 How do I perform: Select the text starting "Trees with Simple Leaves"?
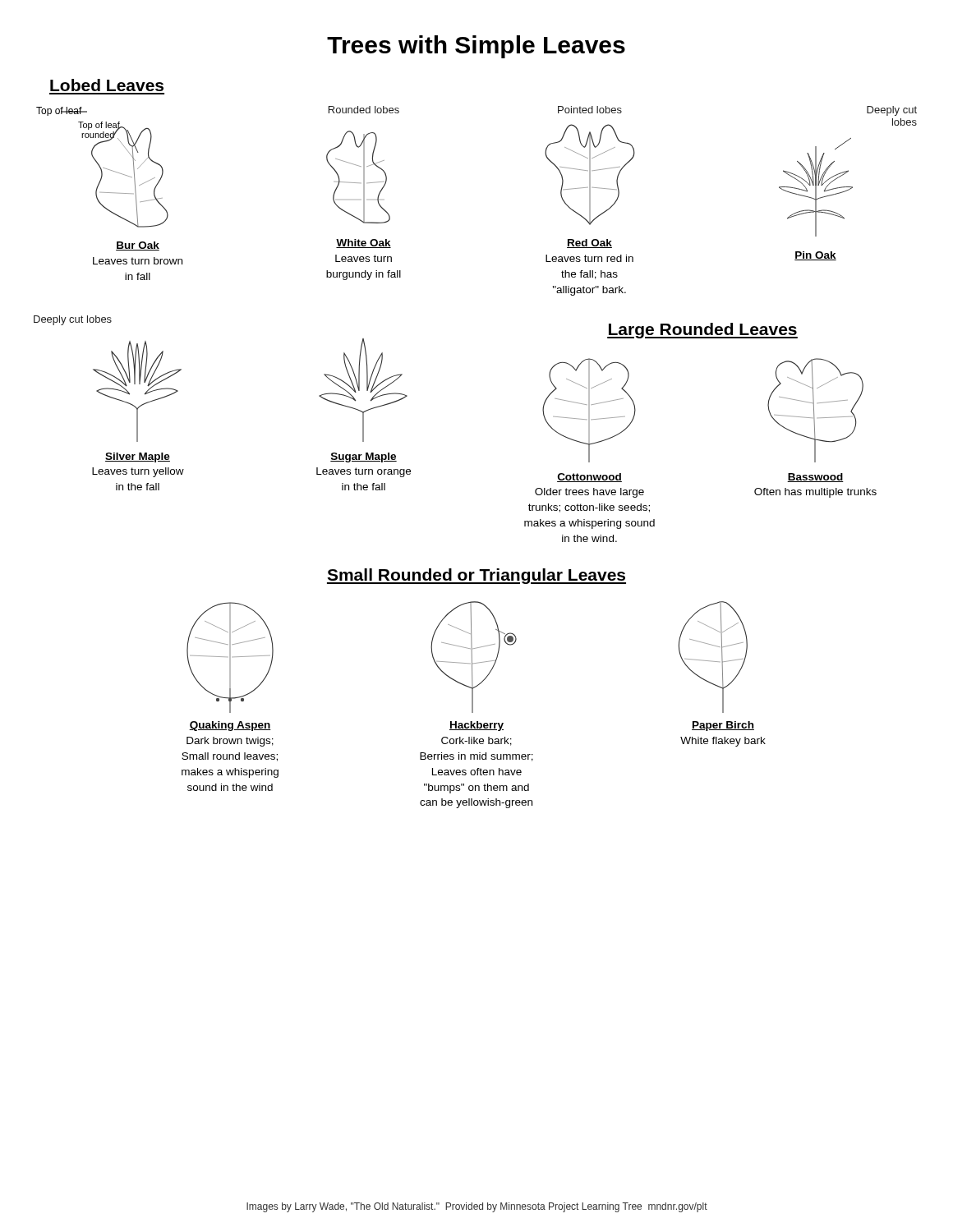point(476,45)
